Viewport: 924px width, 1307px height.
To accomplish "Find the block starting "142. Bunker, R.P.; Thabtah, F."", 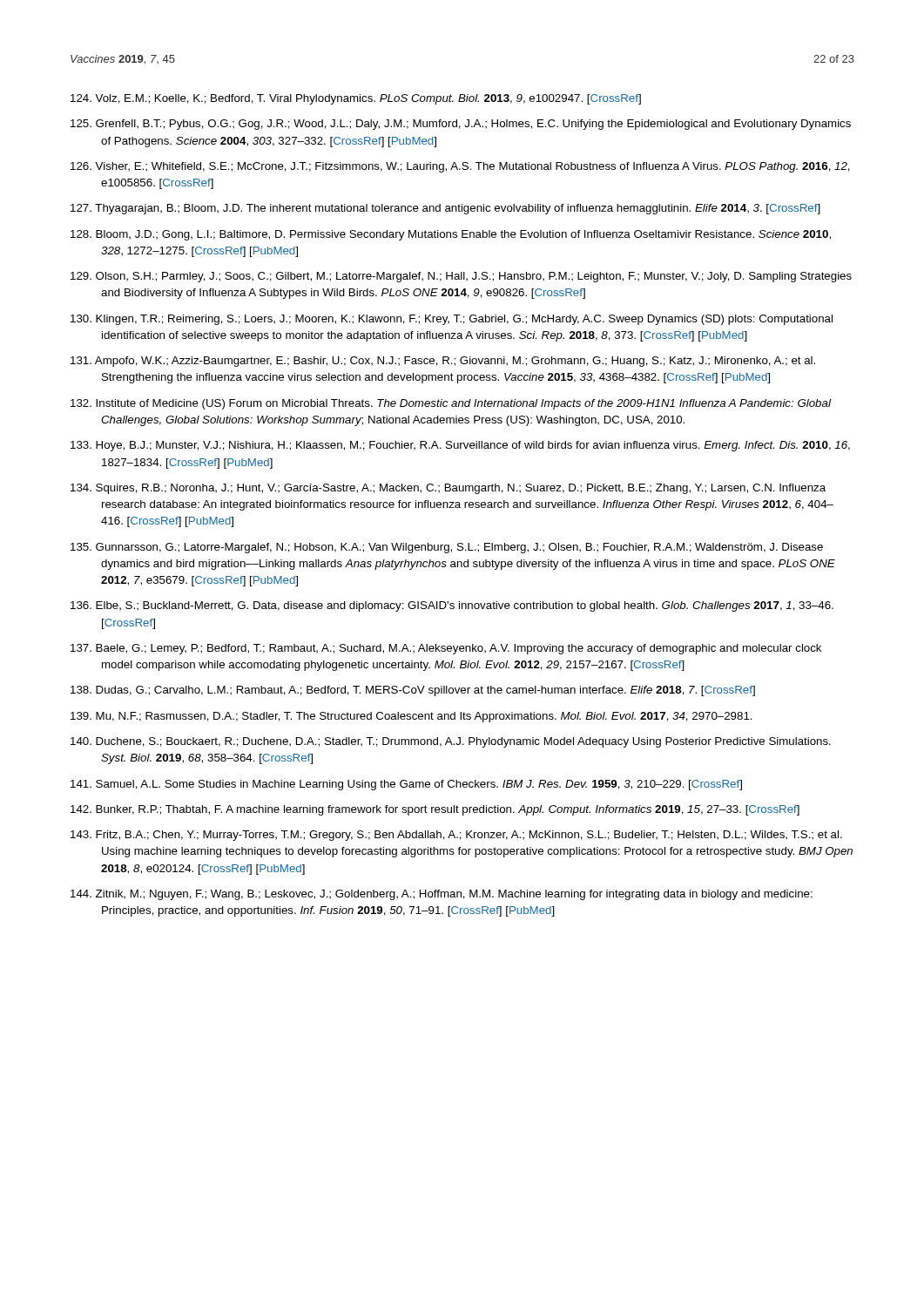I will (x=435, y=809).
